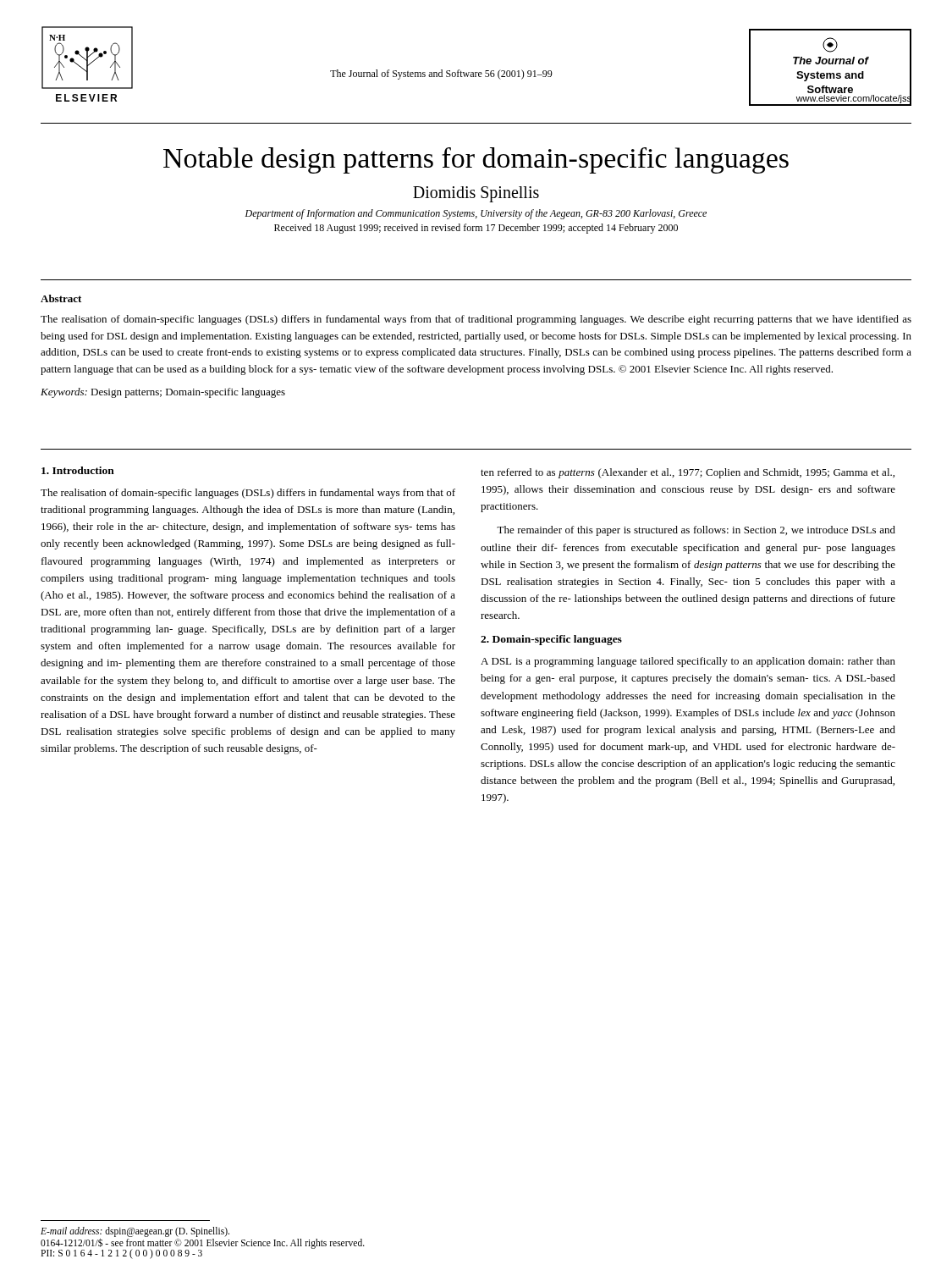952x1270 pixels.
Task: Where is the passage that starts "ten referred to as patterns"?
Action: (688, 544)
